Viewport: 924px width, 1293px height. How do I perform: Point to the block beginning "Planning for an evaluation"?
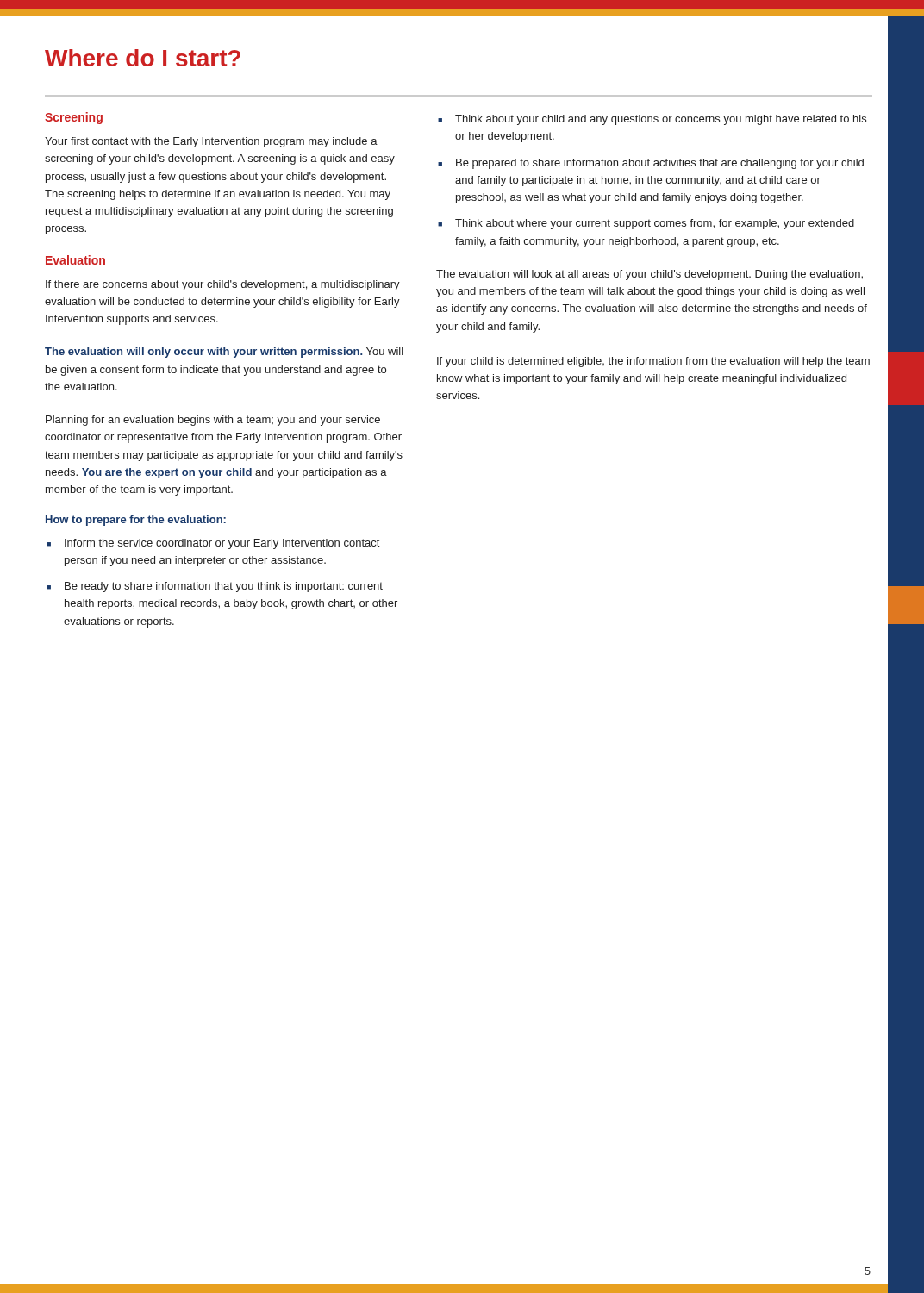pyautogui.click(x=224, y=454)
